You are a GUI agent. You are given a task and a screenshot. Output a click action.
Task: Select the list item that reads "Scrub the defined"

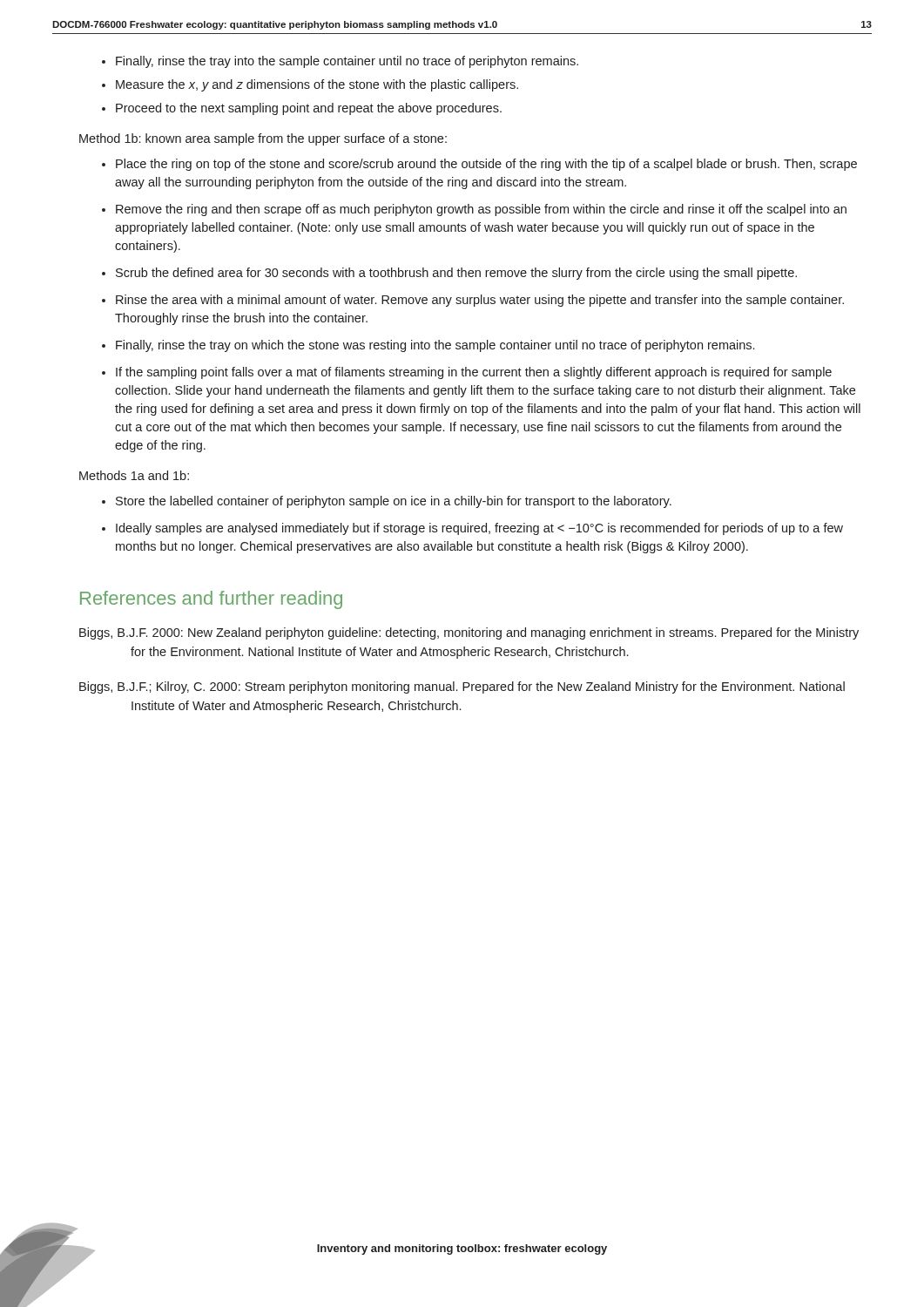pos(456,273)
